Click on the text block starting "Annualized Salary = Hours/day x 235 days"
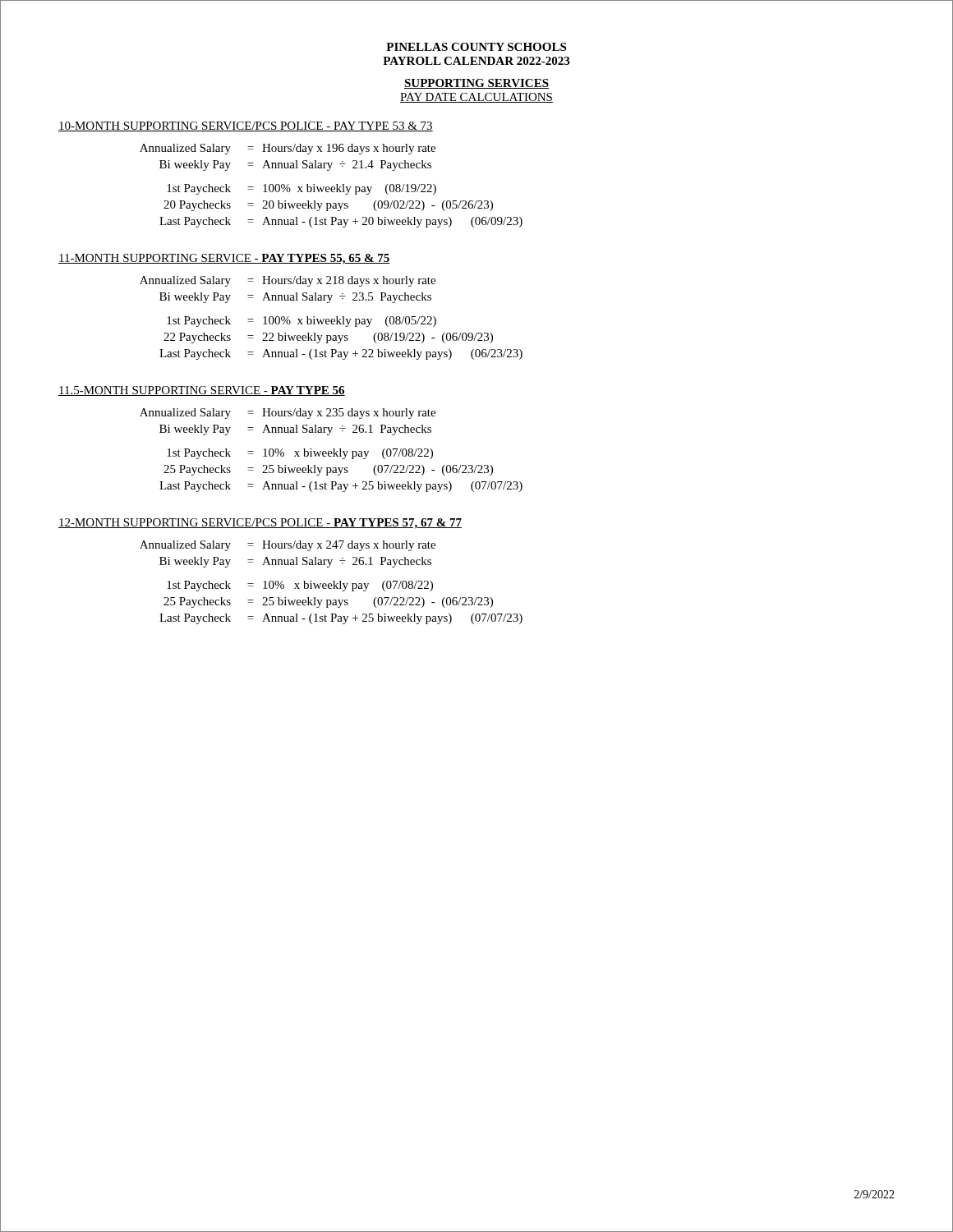The height and width of the screenshot is (1232, 953). click(x=288, y=414)
